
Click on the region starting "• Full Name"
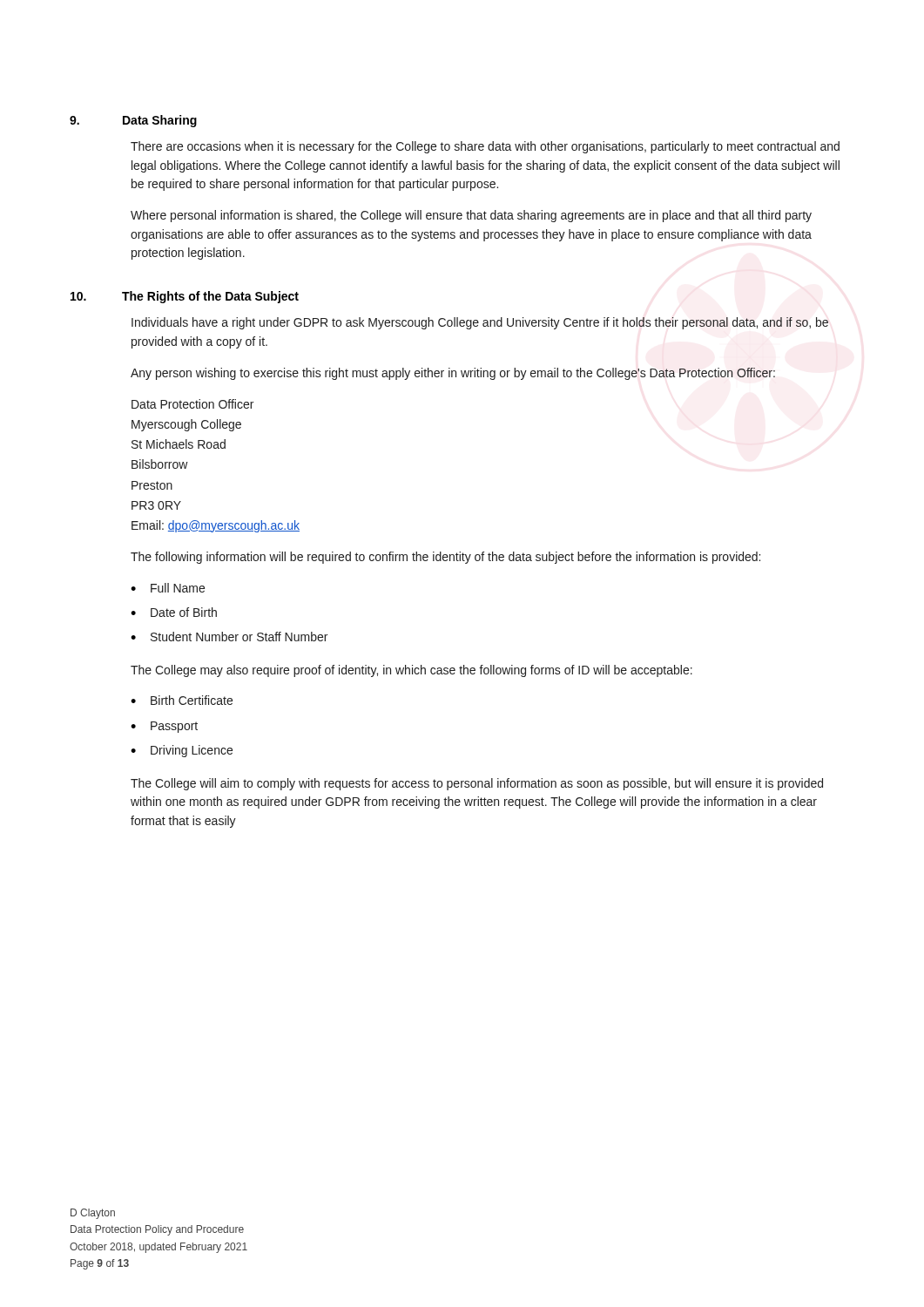coord(168,588)
